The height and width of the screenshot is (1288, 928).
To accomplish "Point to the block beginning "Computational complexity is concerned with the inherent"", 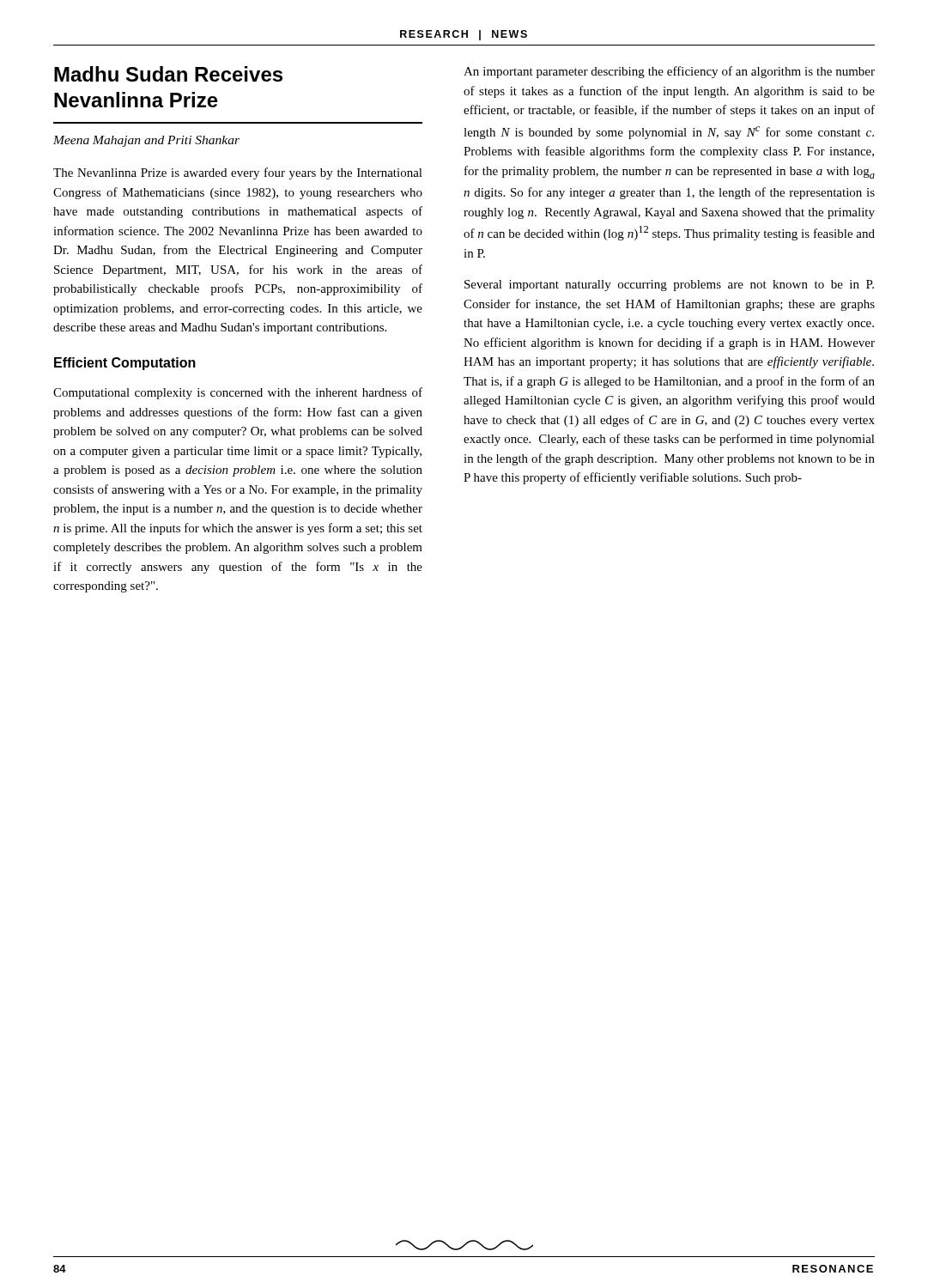I will 238,489.
